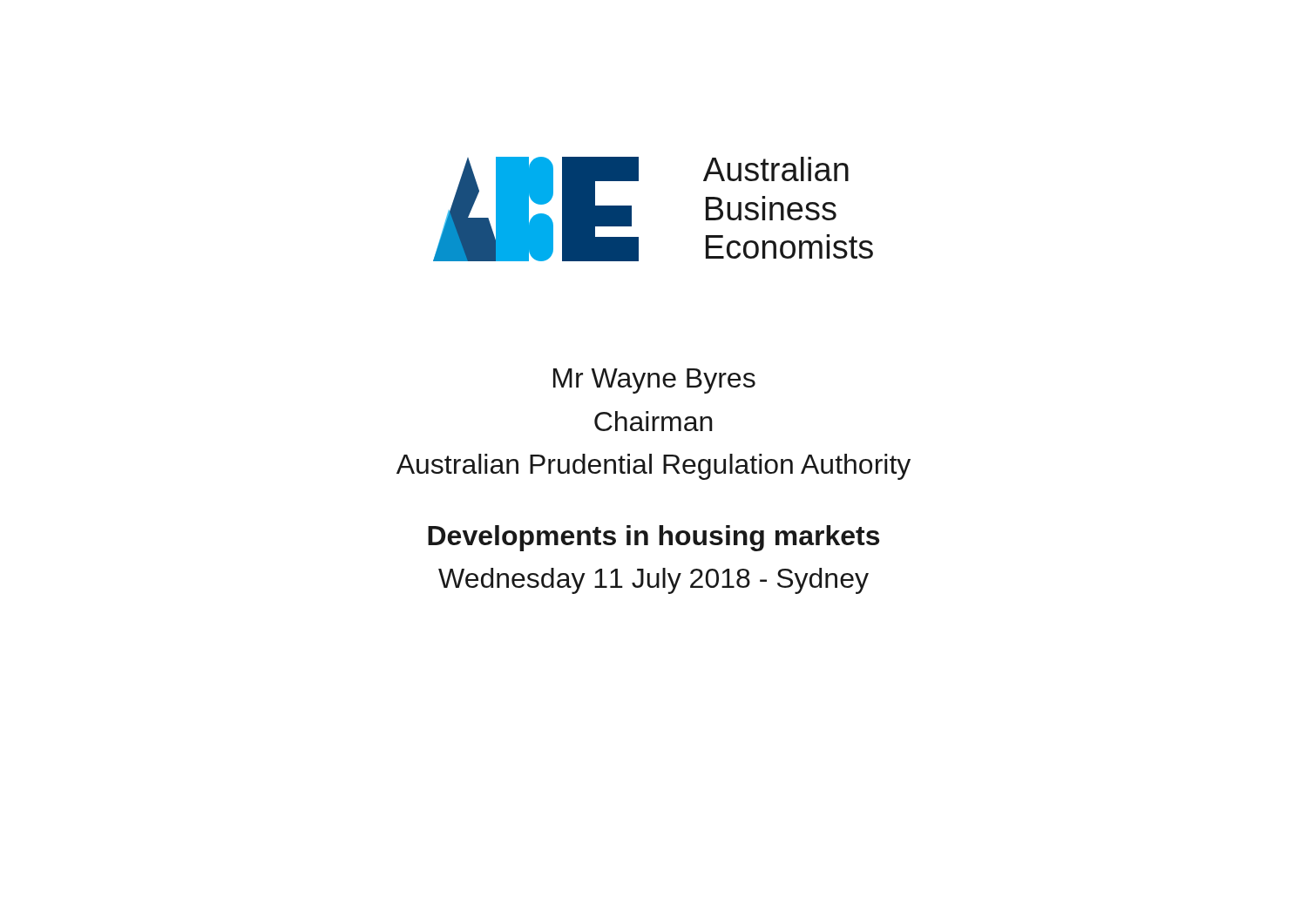Click on the logo

pos(654,209)
